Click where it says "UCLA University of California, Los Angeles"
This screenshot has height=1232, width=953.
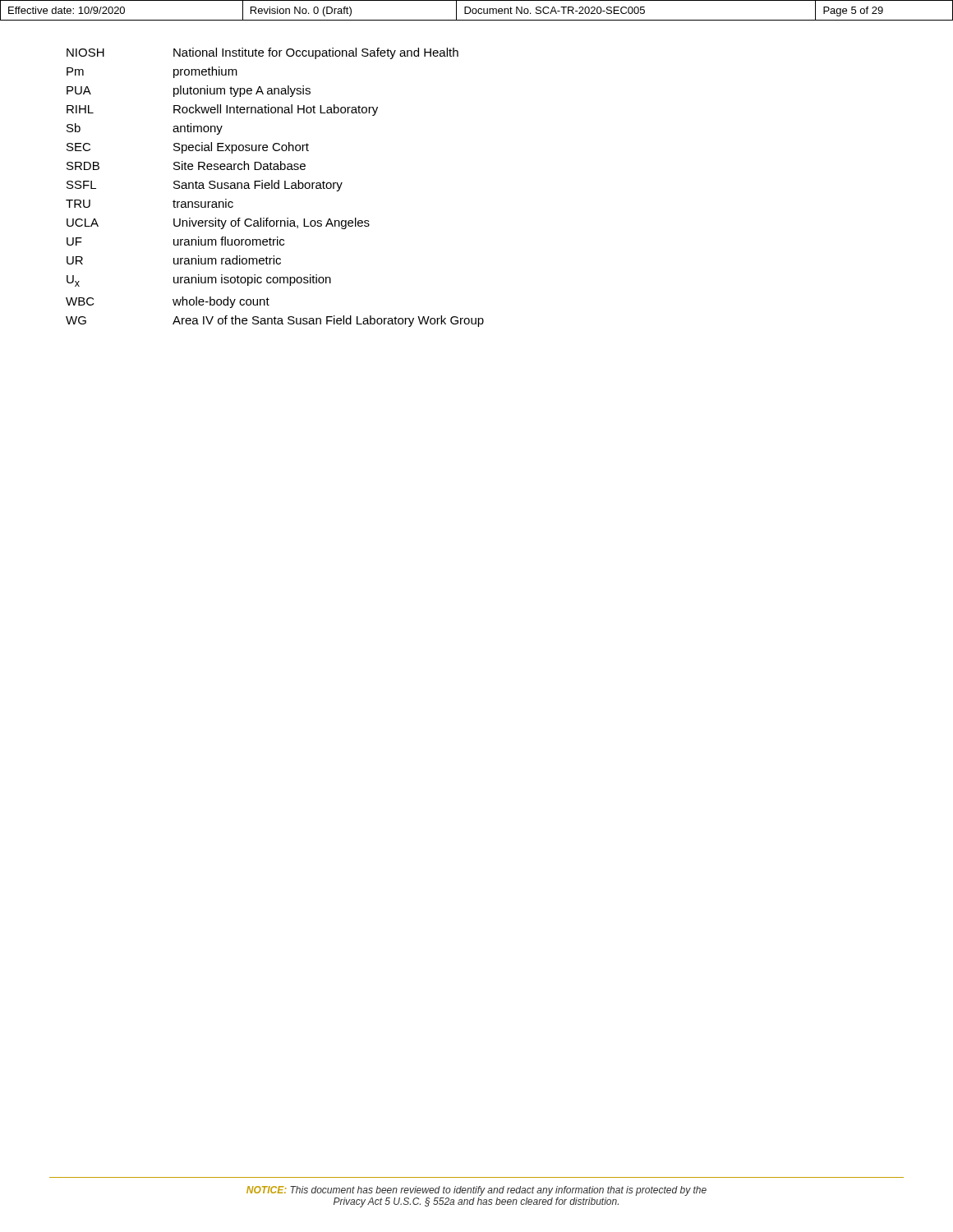pos(218,222)
